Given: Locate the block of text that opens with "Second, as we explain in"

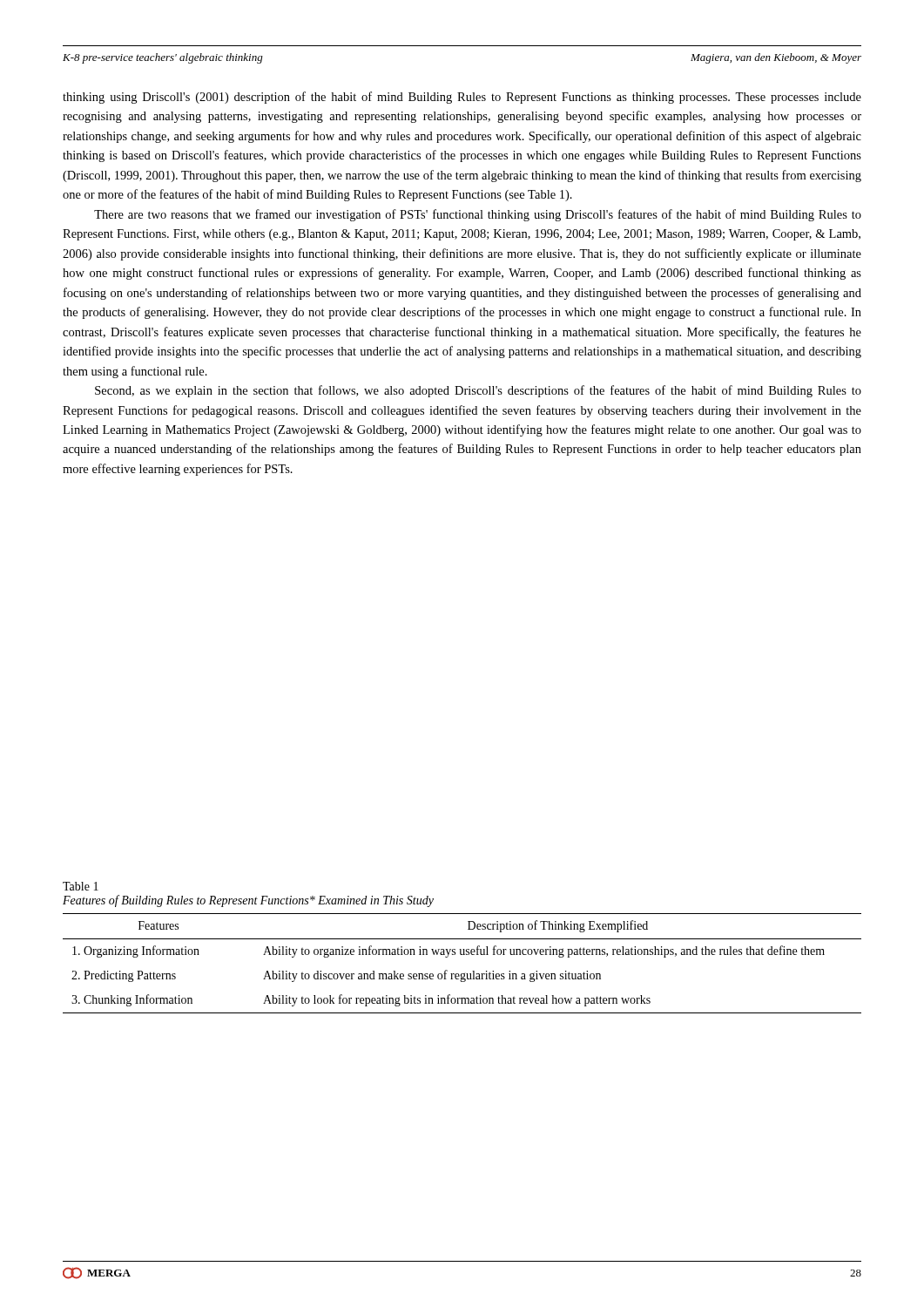Looking at the screenshot, I should (x=462, y=430).
